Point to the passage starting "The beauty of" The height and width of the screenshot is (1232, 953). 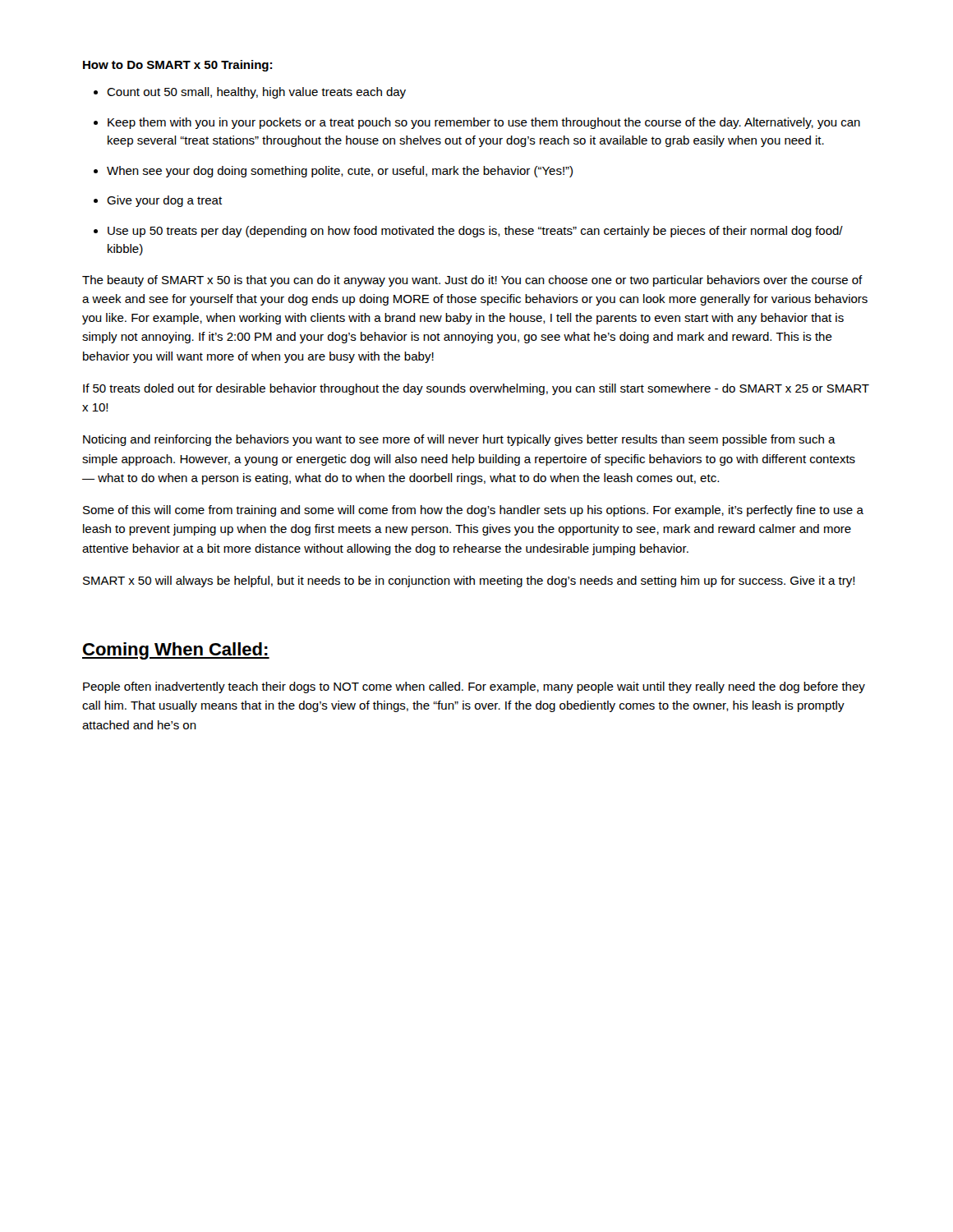[x=475, y=317]
